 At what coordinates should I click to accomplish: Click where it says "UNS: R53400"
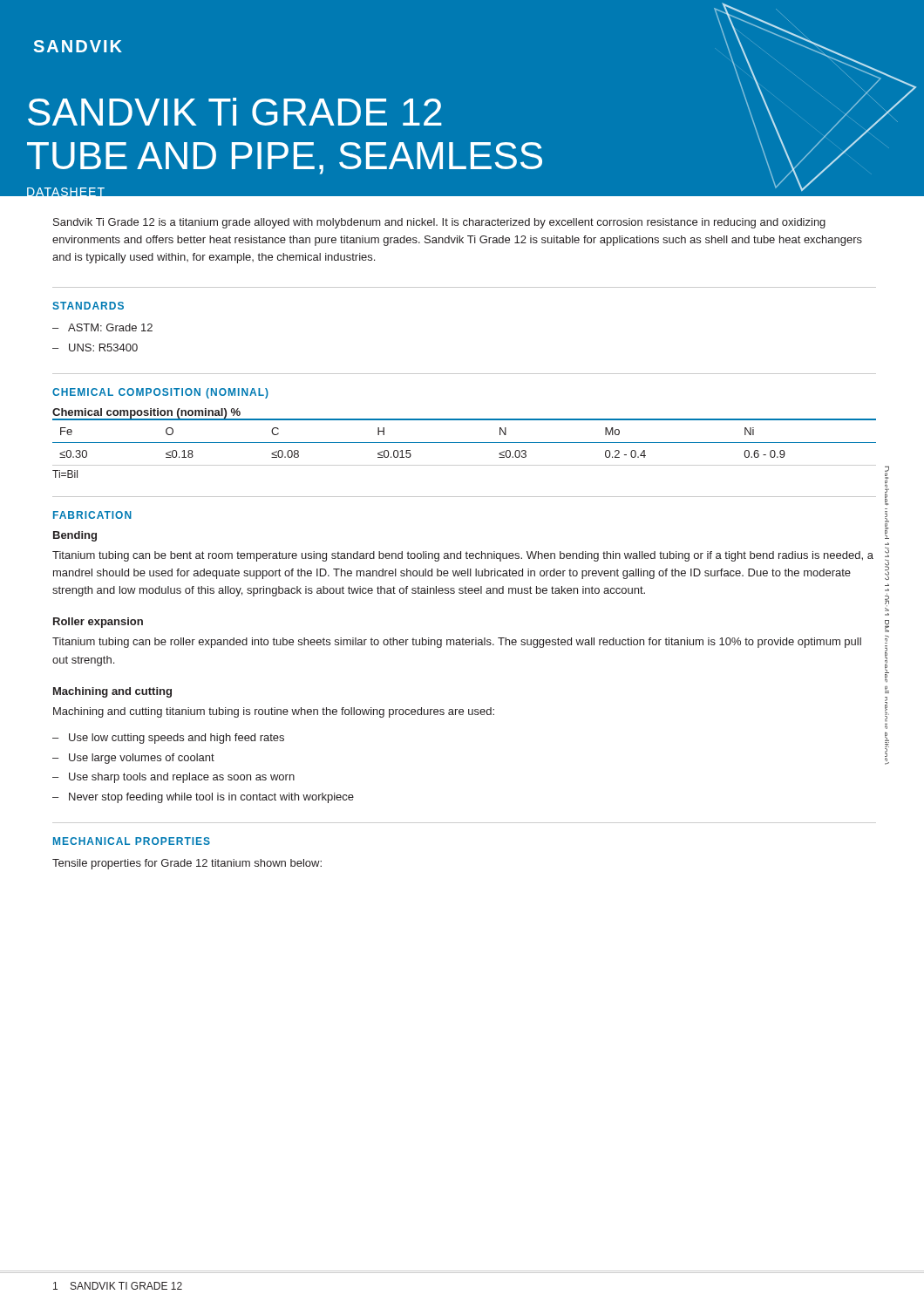(x=103, y=348)
